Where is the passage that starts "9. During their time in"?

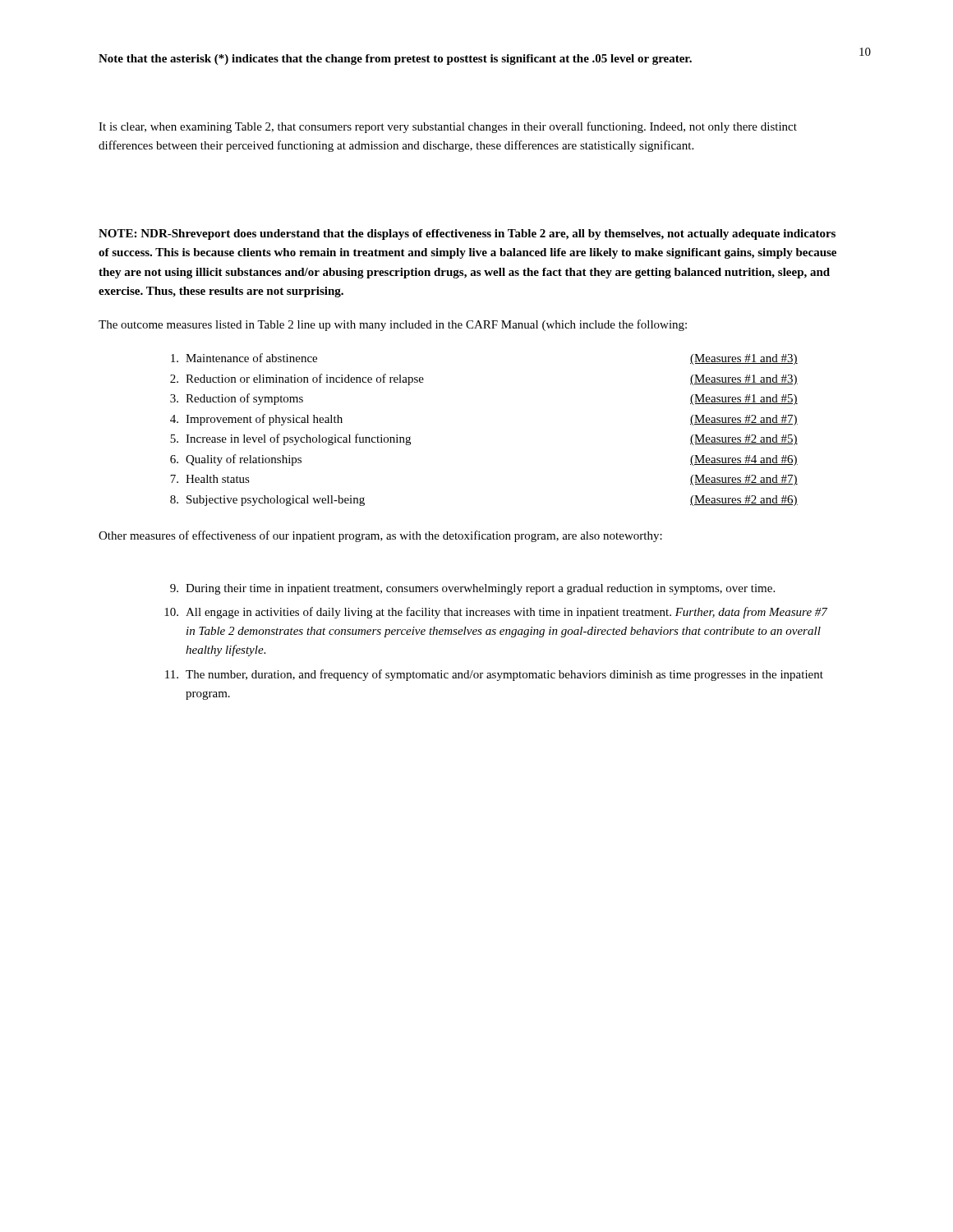tap(493, 588)
